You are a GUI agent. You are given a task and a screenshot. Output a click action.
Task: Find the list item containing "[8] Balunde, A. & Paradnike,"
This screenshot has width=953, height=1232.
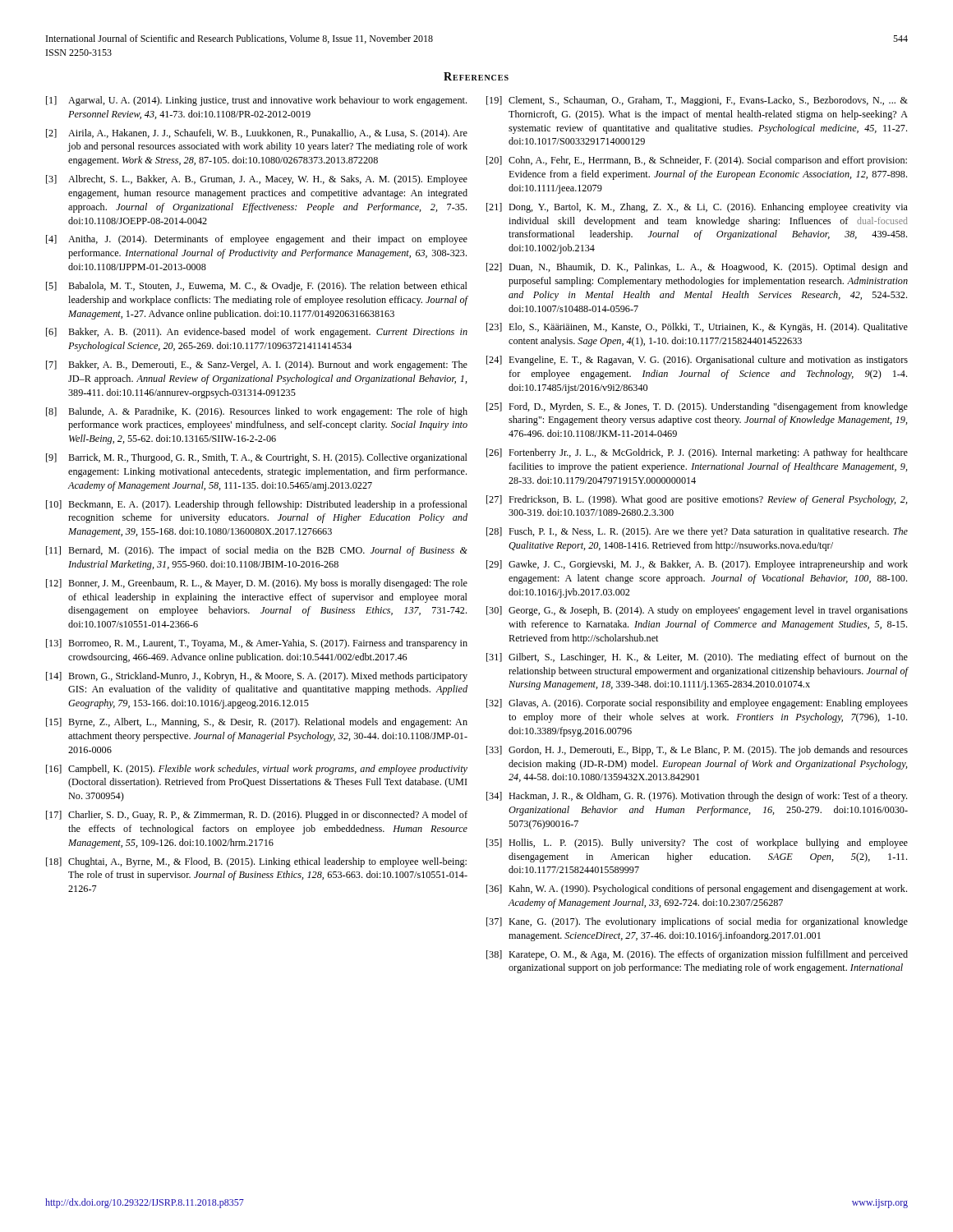(x=256, y=425)
